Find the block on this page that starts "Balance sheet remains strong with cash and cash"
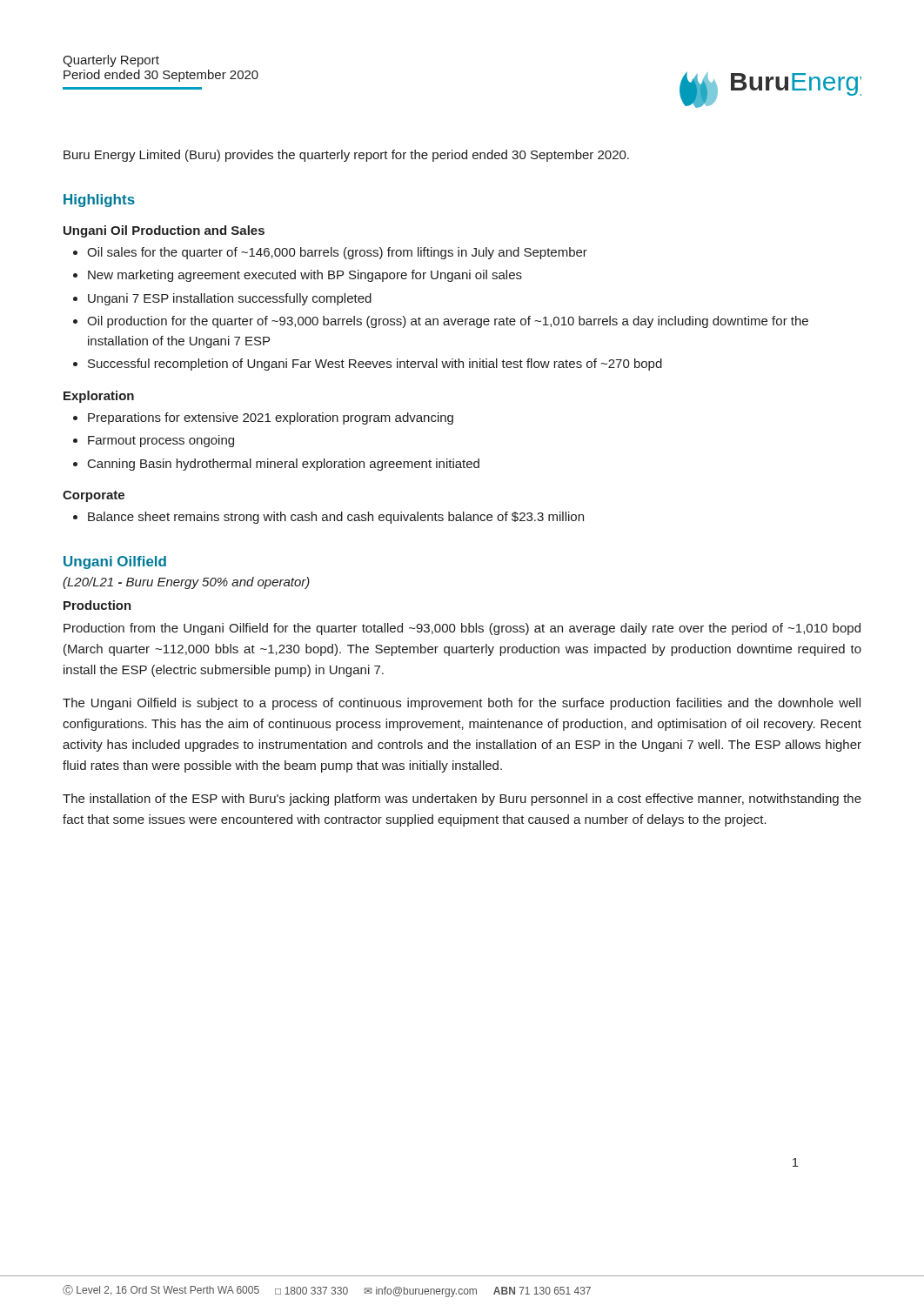 point(336,516)
